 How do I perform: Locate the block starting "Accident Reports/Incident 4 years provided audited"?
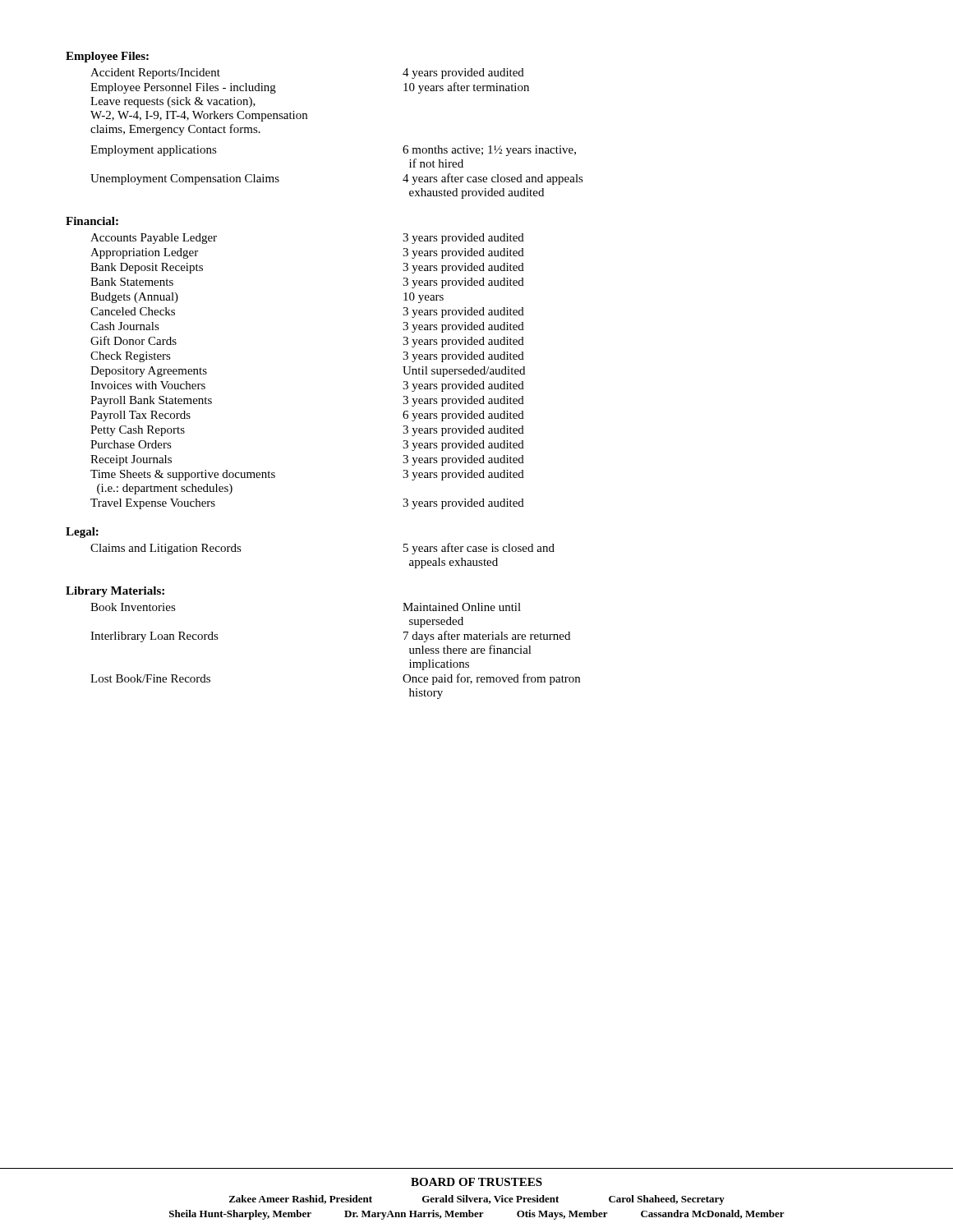(476, 73)
